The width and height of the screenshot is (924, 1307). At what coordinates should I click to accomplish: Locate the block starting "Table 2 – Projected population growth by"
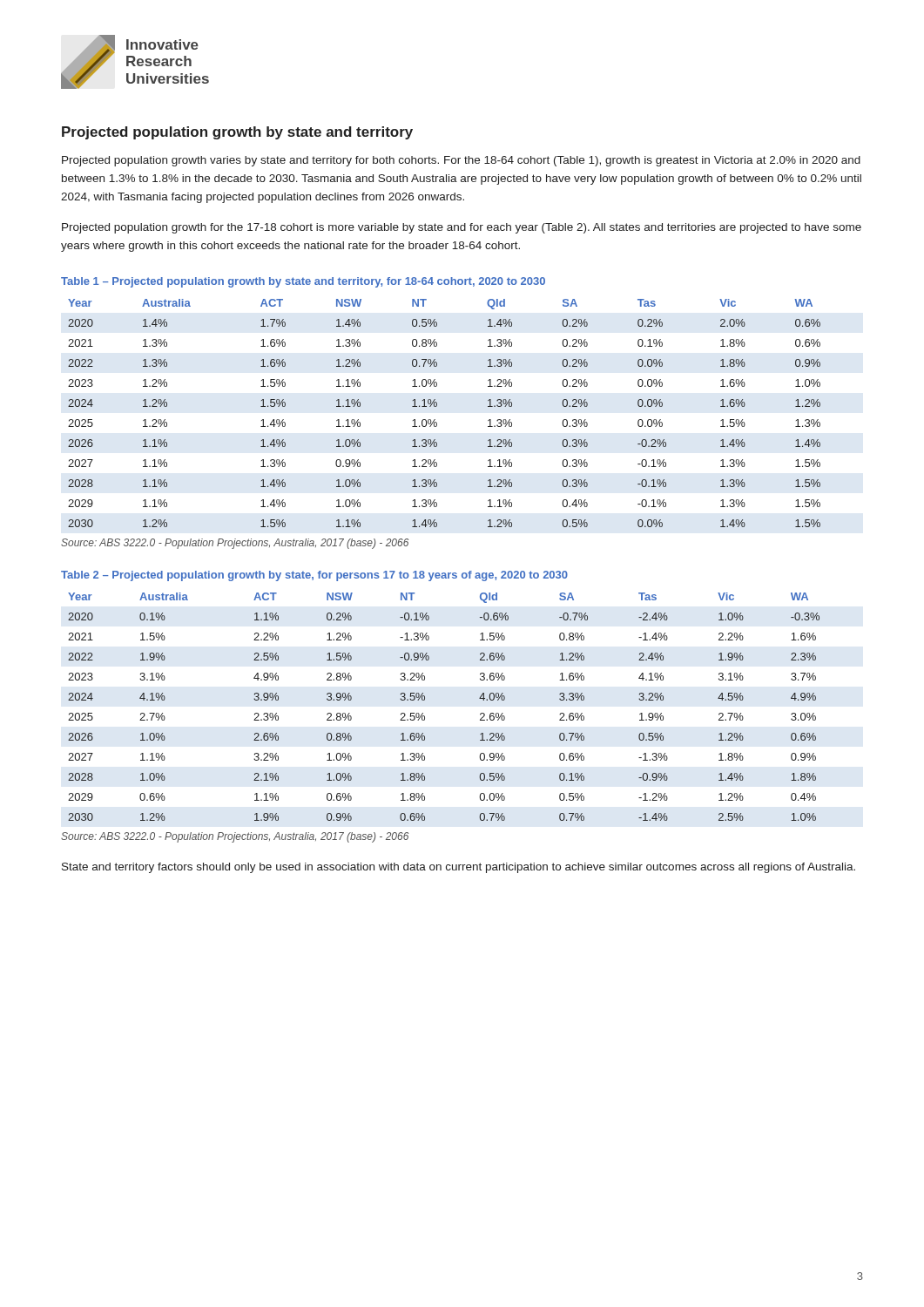pos(314,574)
